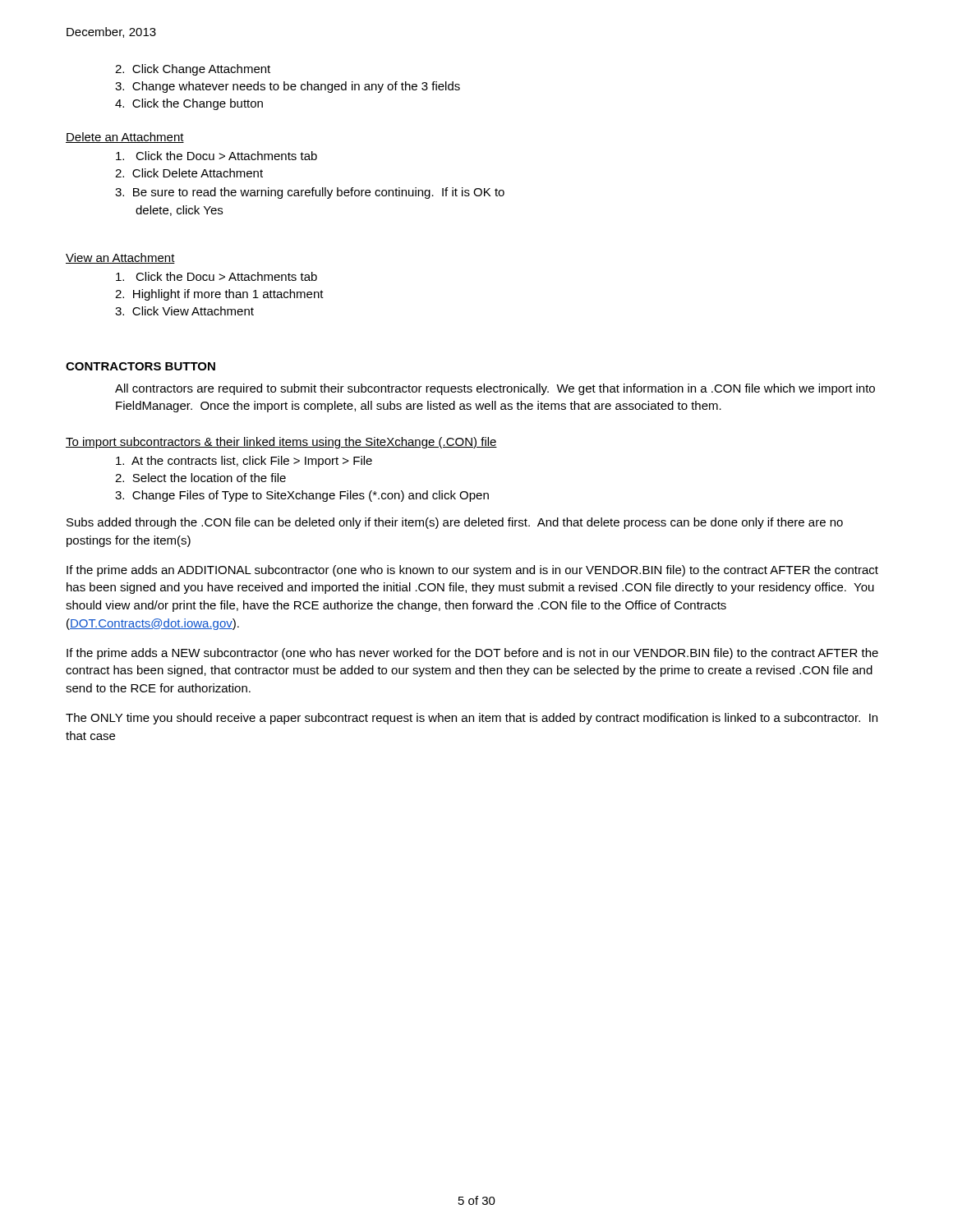Screen dimensions: 1232x953
Task: Where is the passage that starts "4. Click the"?
Action: click(x=189, y=103)
